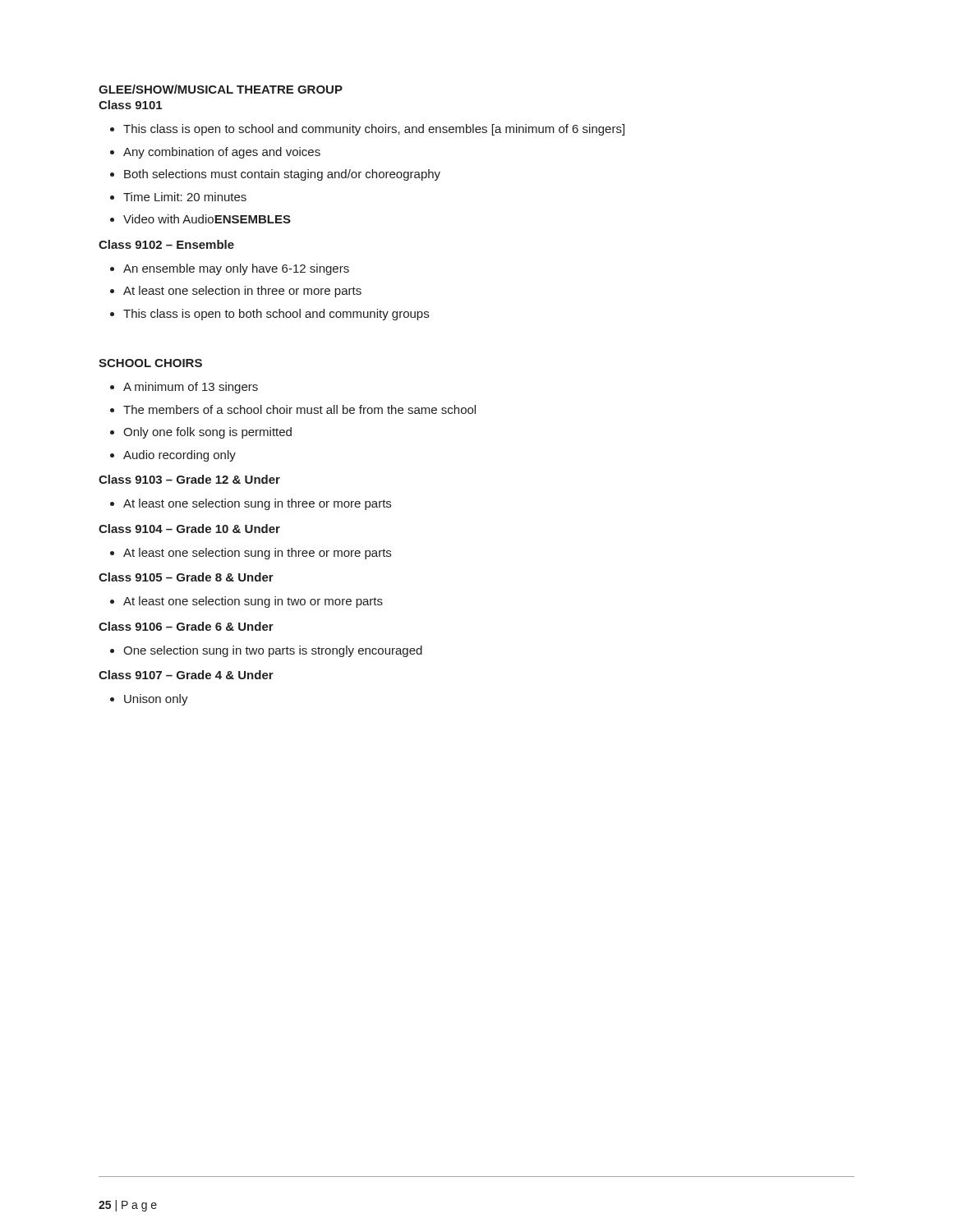Where is the section header that starts "Class 9102 –"?
Viewport: 953px width, 1232px height.
[166, 244]
